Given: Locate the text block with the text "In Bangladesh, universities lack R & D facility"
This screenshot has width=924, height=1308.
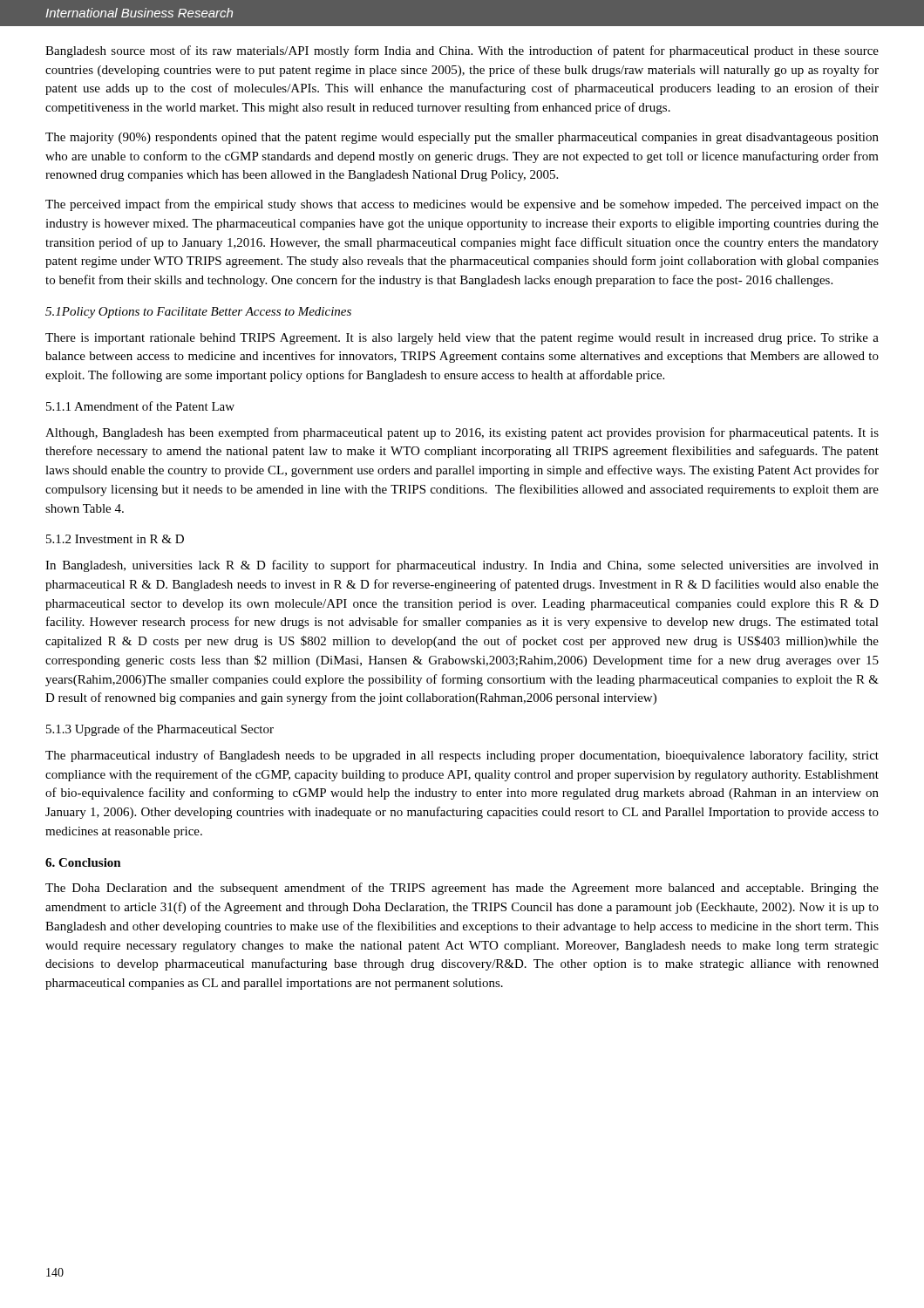Looking at the screenshot, I should tap(462, 631).
